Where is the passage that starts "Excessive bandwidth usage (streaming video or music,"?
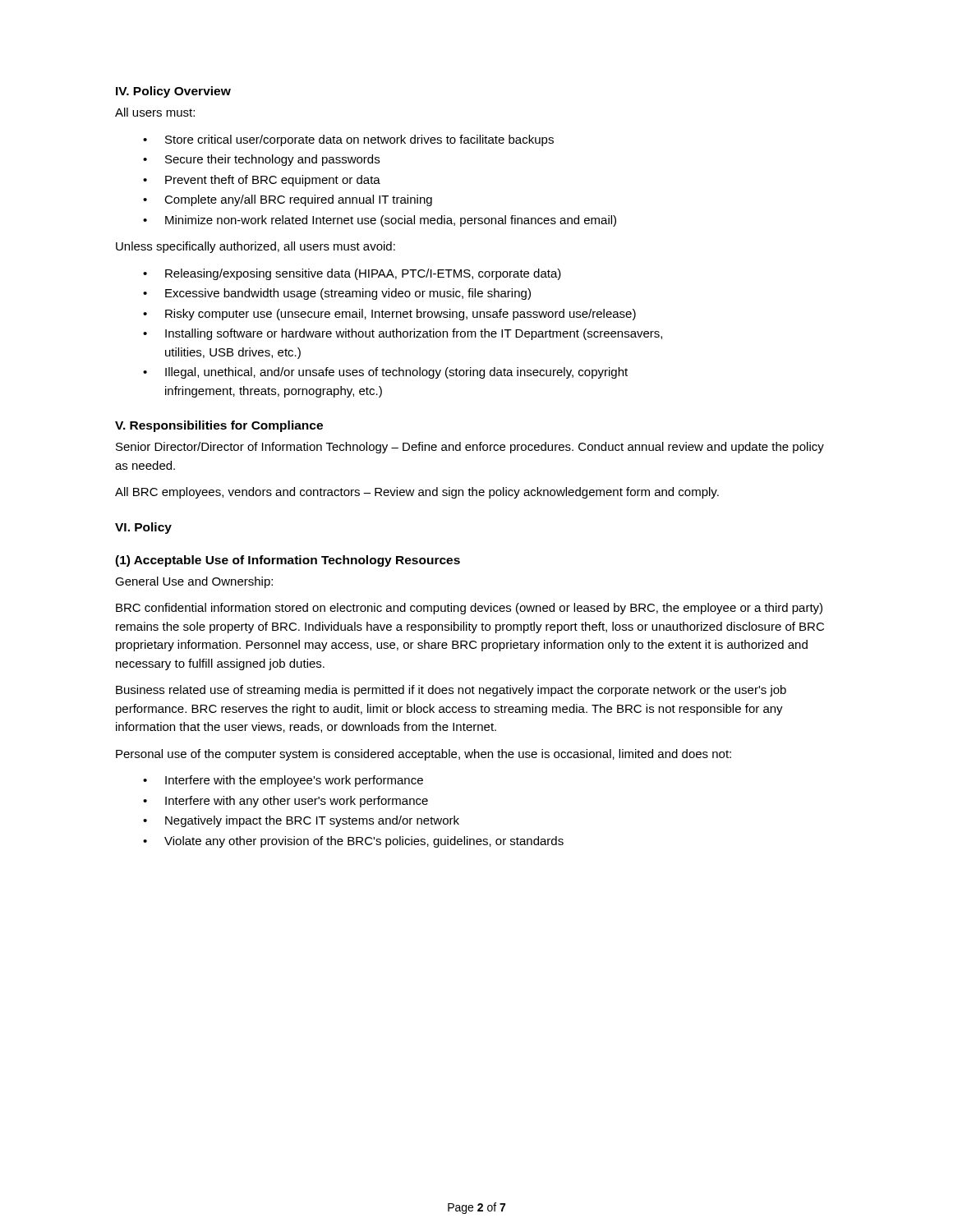 348,293
